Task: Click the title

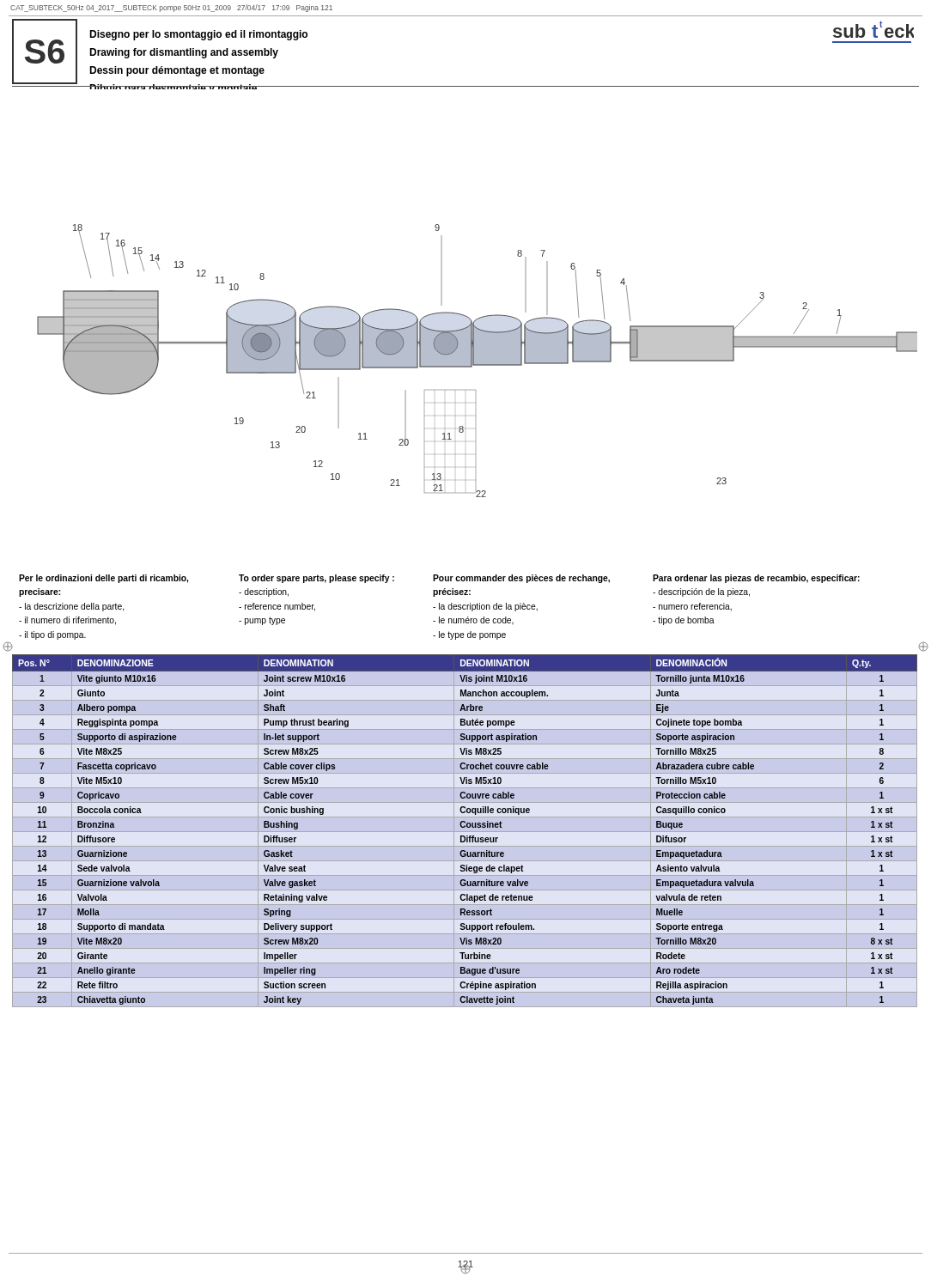Action: pyautogui.click(x=199, y=61)
